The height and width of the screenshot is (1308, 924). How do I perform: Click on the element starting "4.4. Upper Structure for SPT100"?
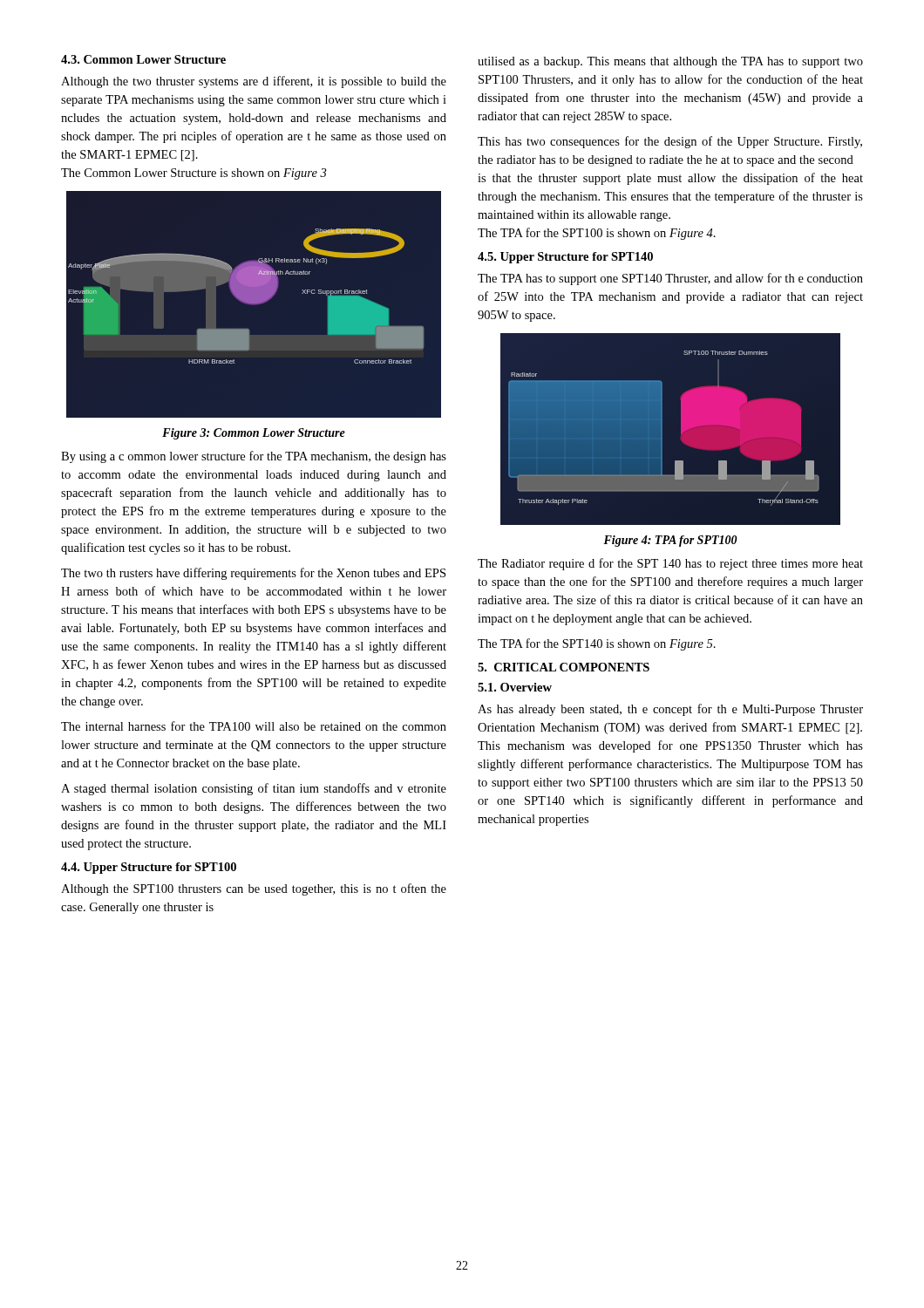point(149,867)
